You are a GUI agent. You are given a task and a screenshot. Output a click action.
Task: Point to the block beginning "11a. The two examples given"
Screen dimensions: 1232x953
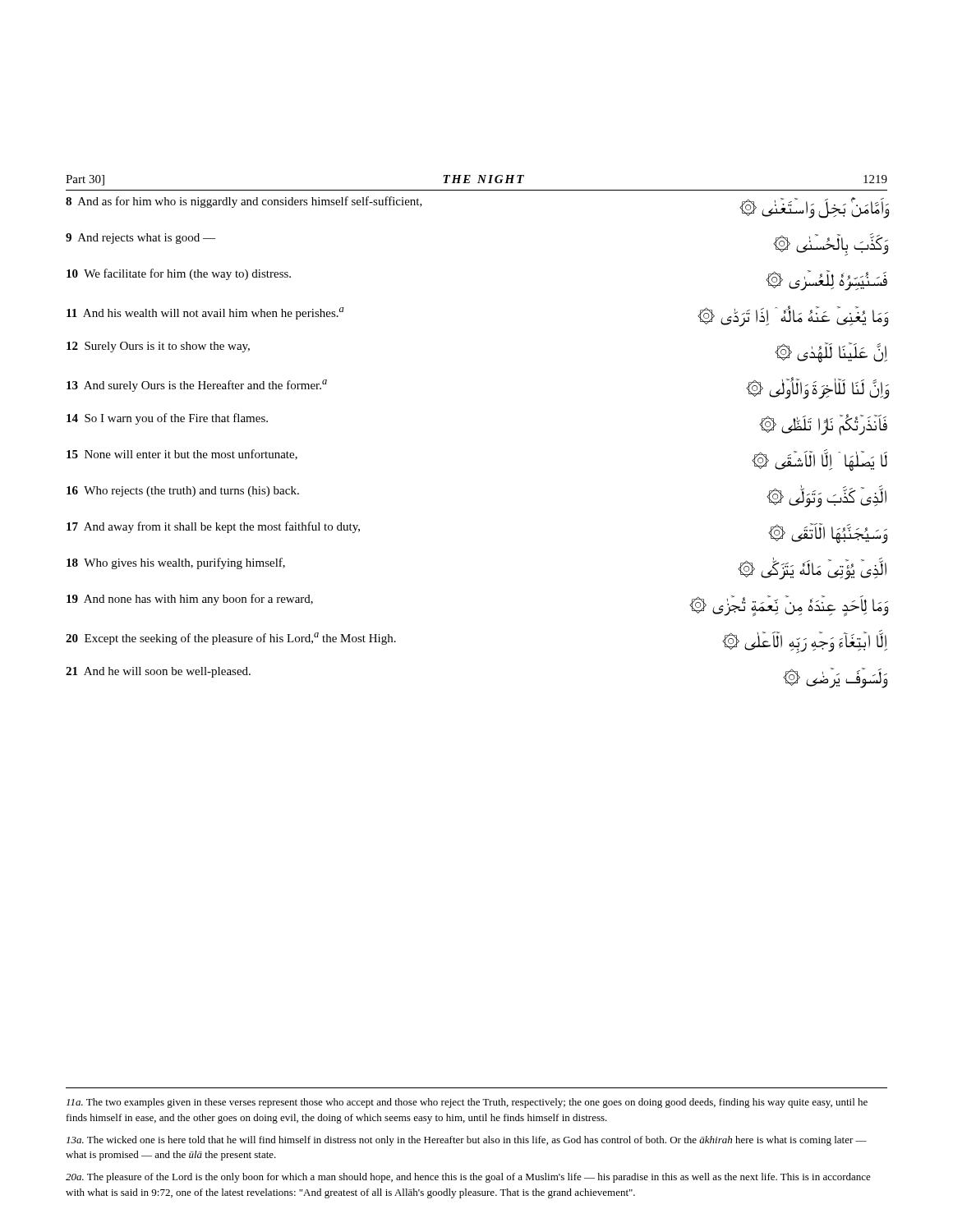(x=467, y=1110)
